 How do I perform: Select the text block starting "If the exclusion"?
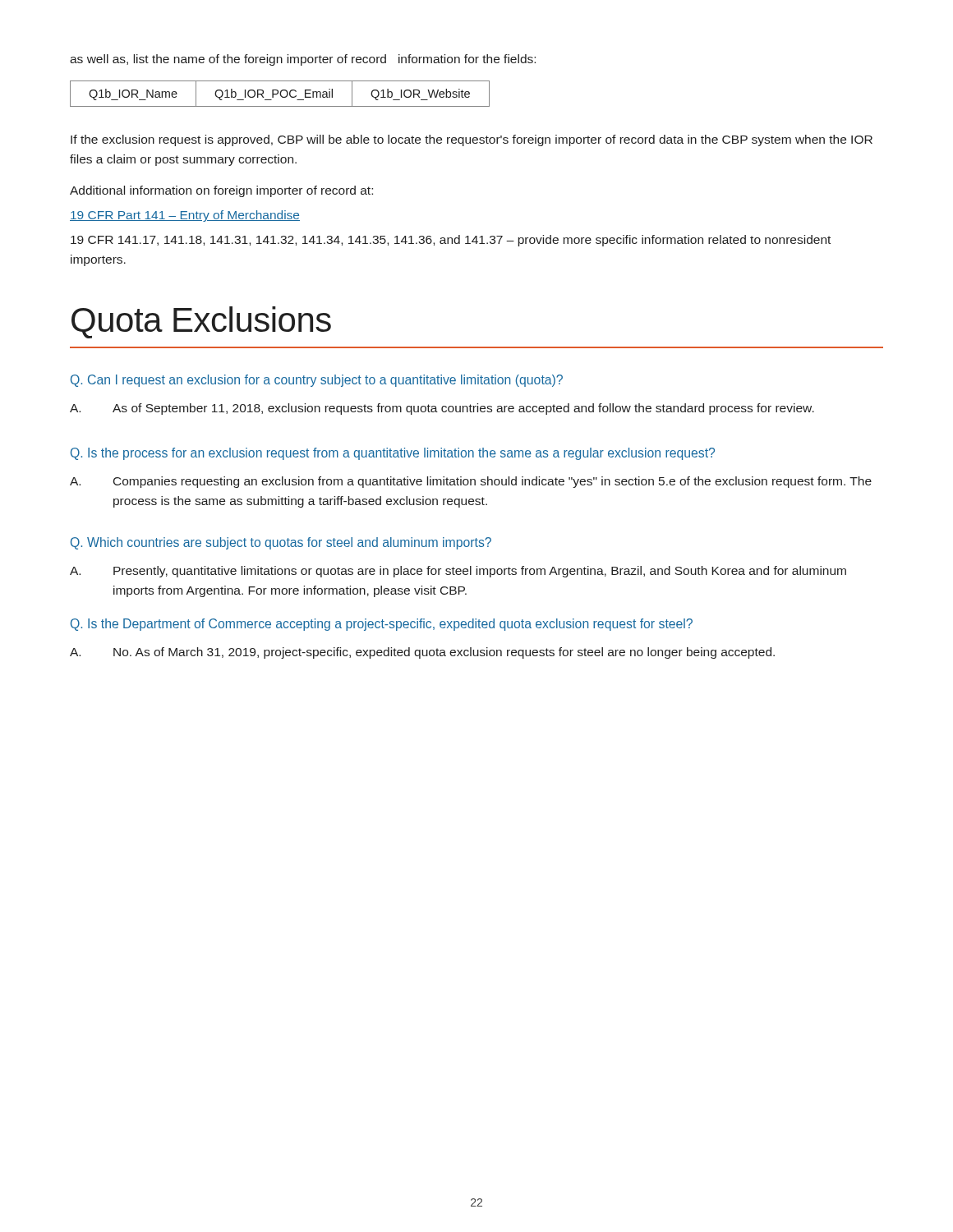[x=471, y=149]
